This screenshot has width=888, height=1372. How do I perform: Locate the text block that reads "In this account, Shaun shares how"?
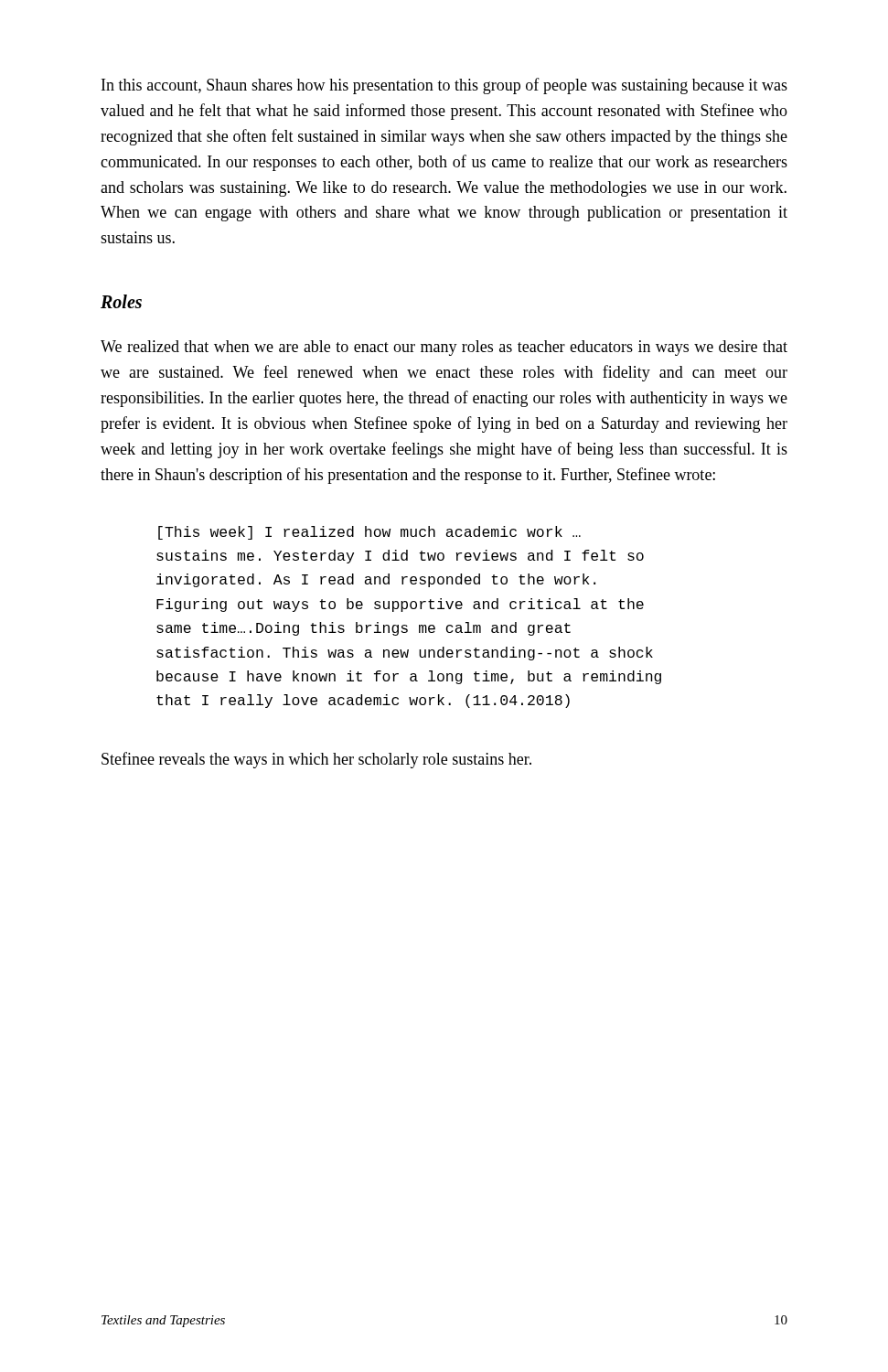coord(444,162)
